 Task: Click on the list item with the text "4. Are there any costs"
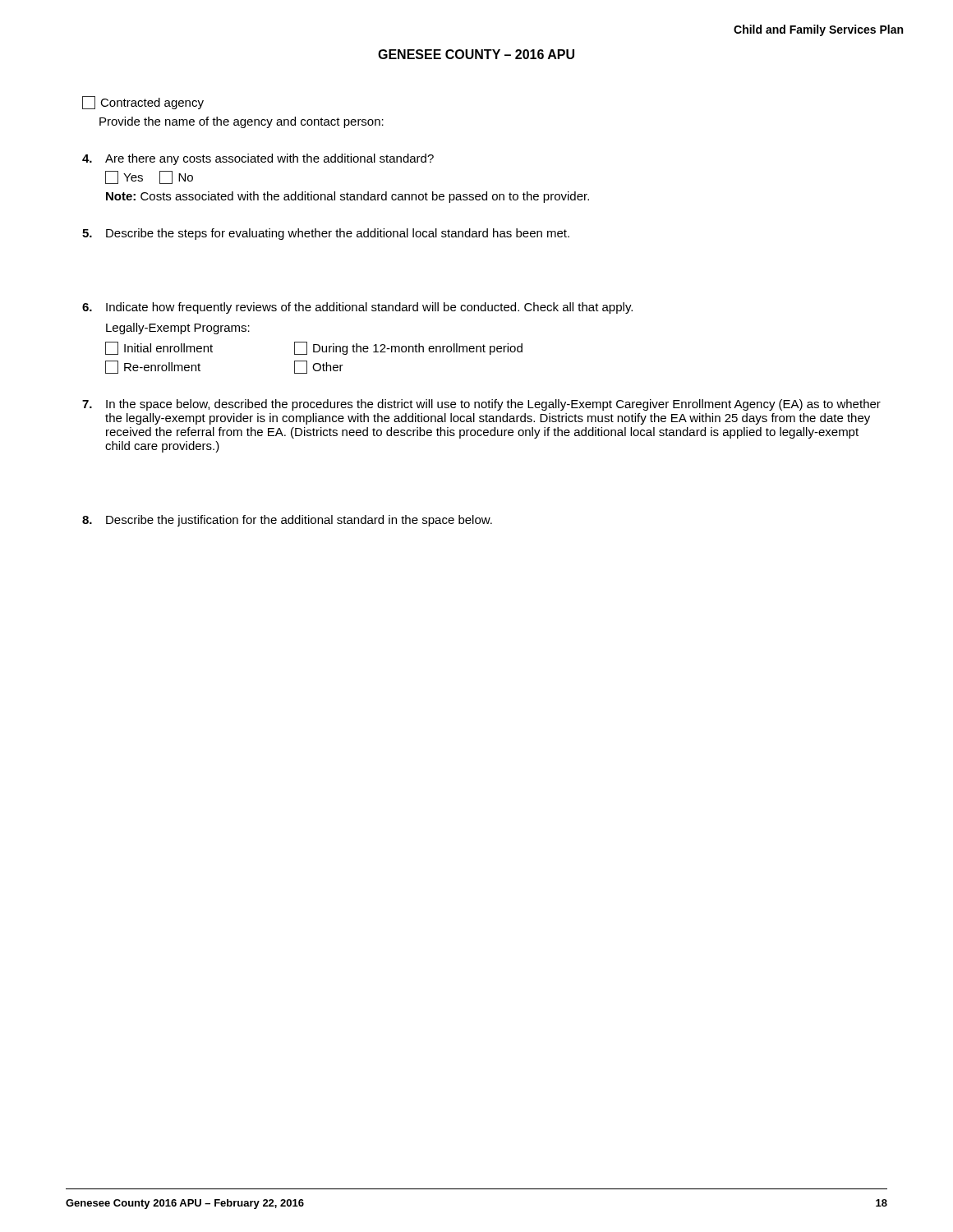click(x=258, y=159)
